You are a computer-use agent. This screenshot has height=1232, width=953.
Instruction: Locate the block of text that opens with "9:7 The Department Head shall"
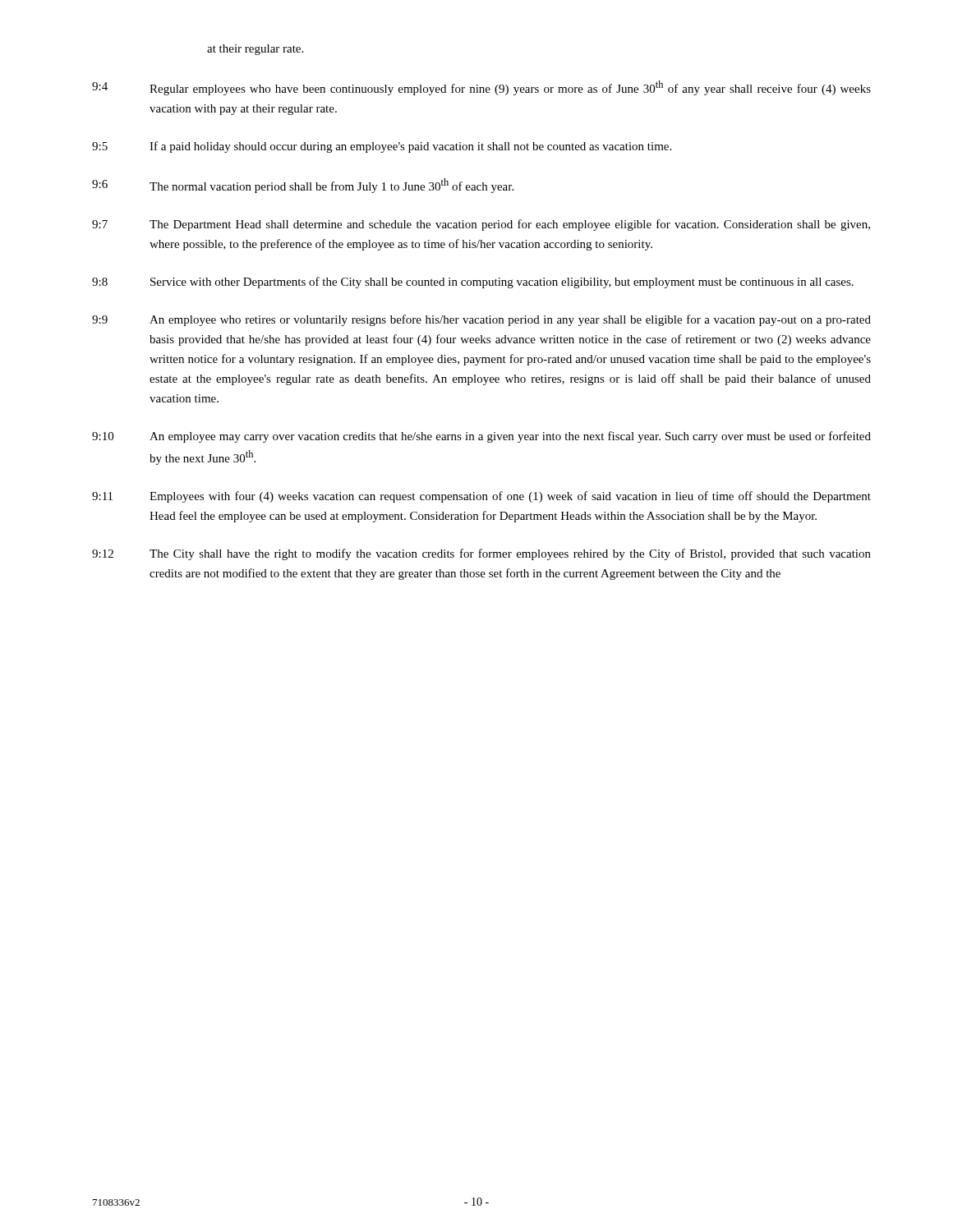(481, 234)
